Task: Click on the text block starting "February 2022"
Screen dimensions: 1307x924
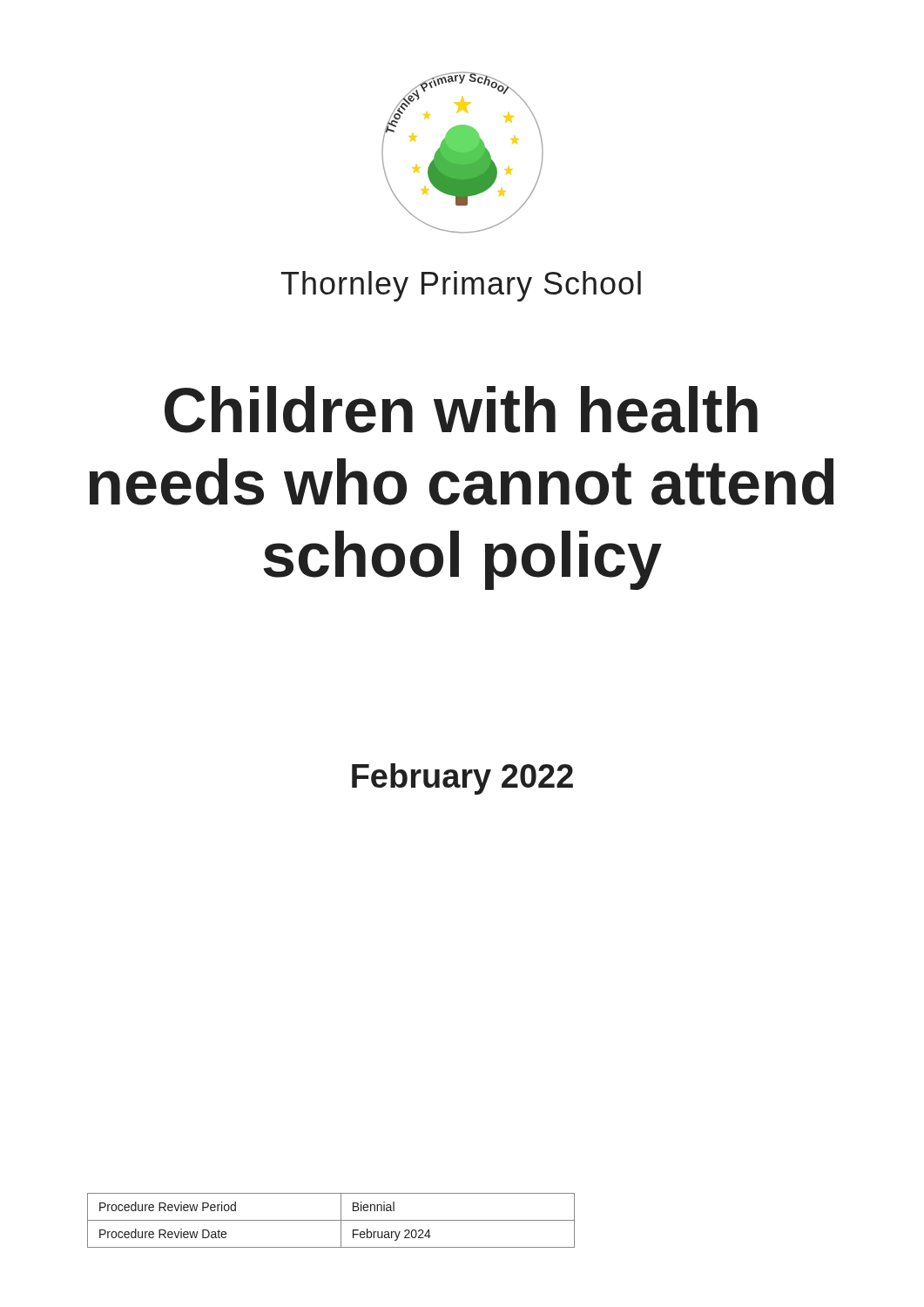Action: (462, 776)
